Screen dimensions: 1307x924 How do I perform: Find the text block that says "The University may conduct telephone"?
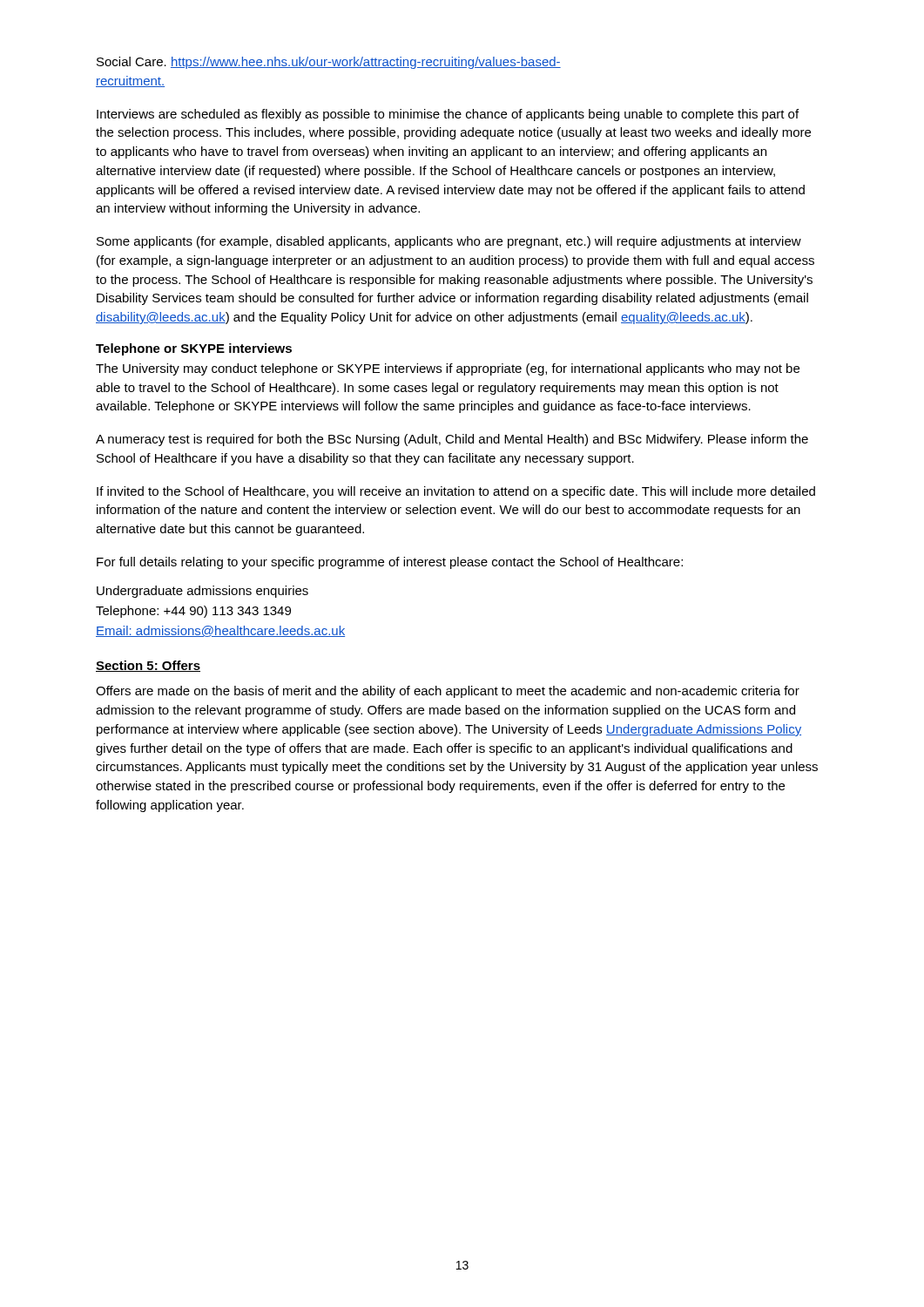[448, 387]
